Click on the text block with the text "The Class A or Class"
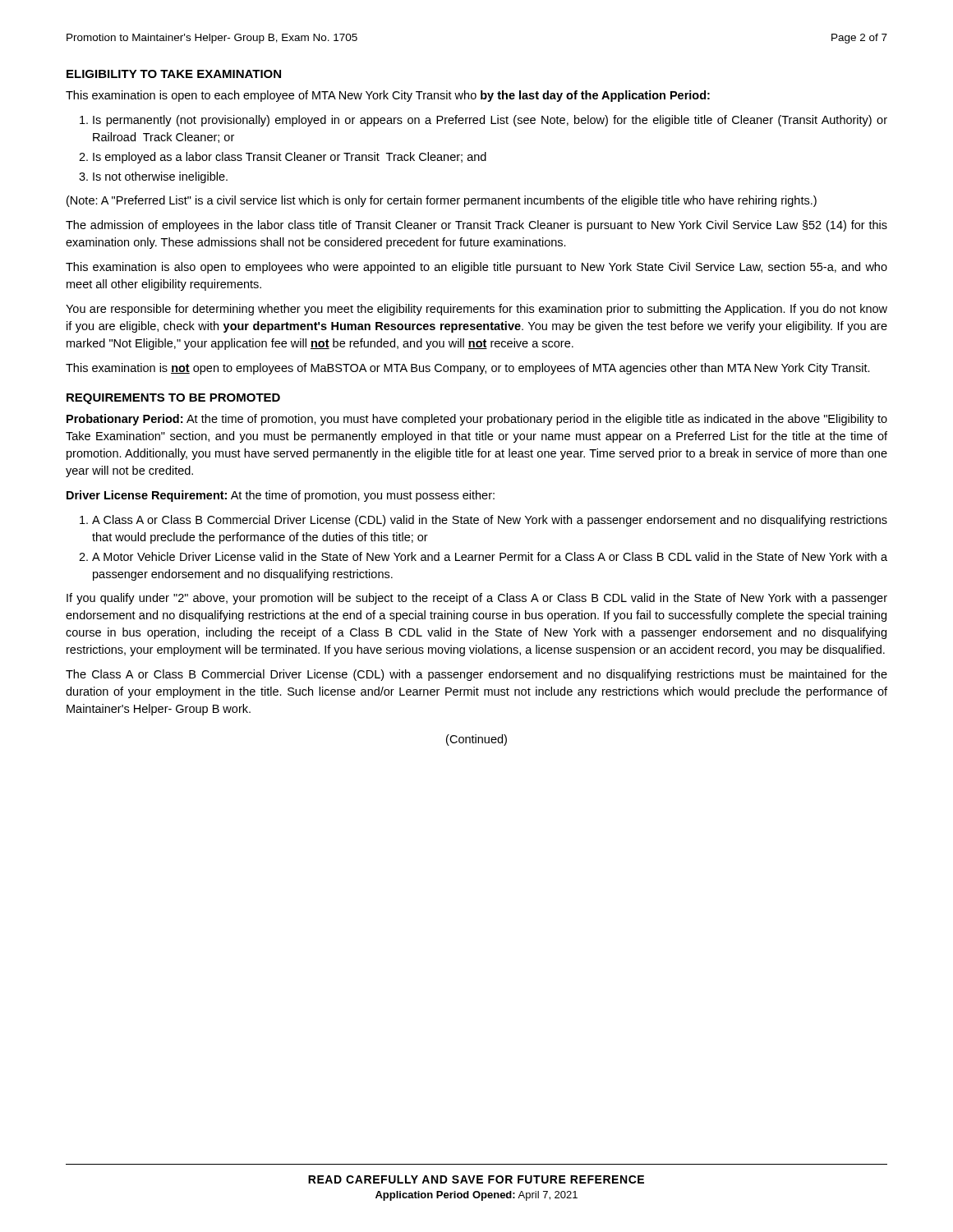The image size is (953, 1232). click(x=476, y=692)
